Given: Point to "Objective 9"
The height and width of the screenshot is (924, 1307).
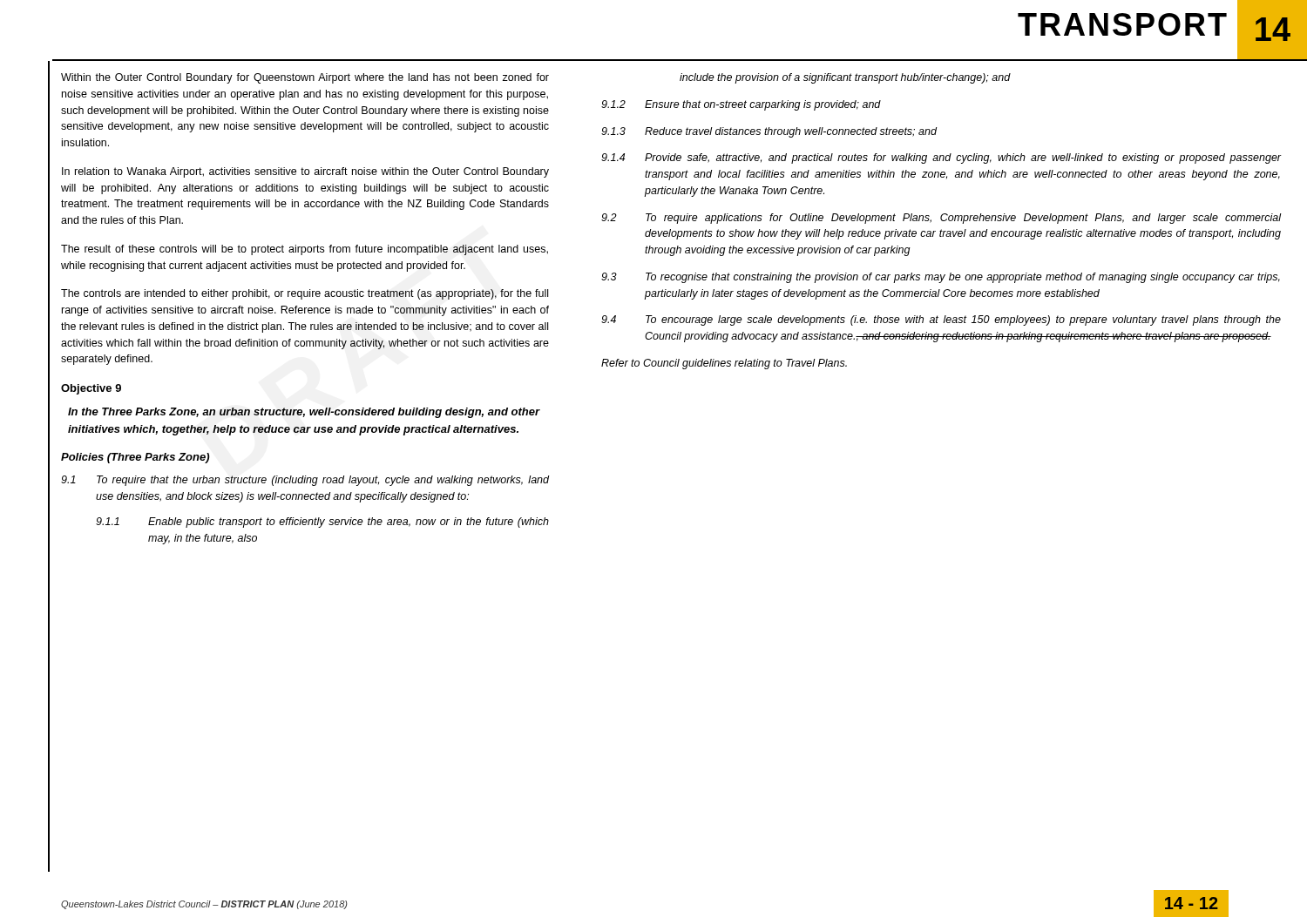Looking at the screenshot, I should pos(91,388).
